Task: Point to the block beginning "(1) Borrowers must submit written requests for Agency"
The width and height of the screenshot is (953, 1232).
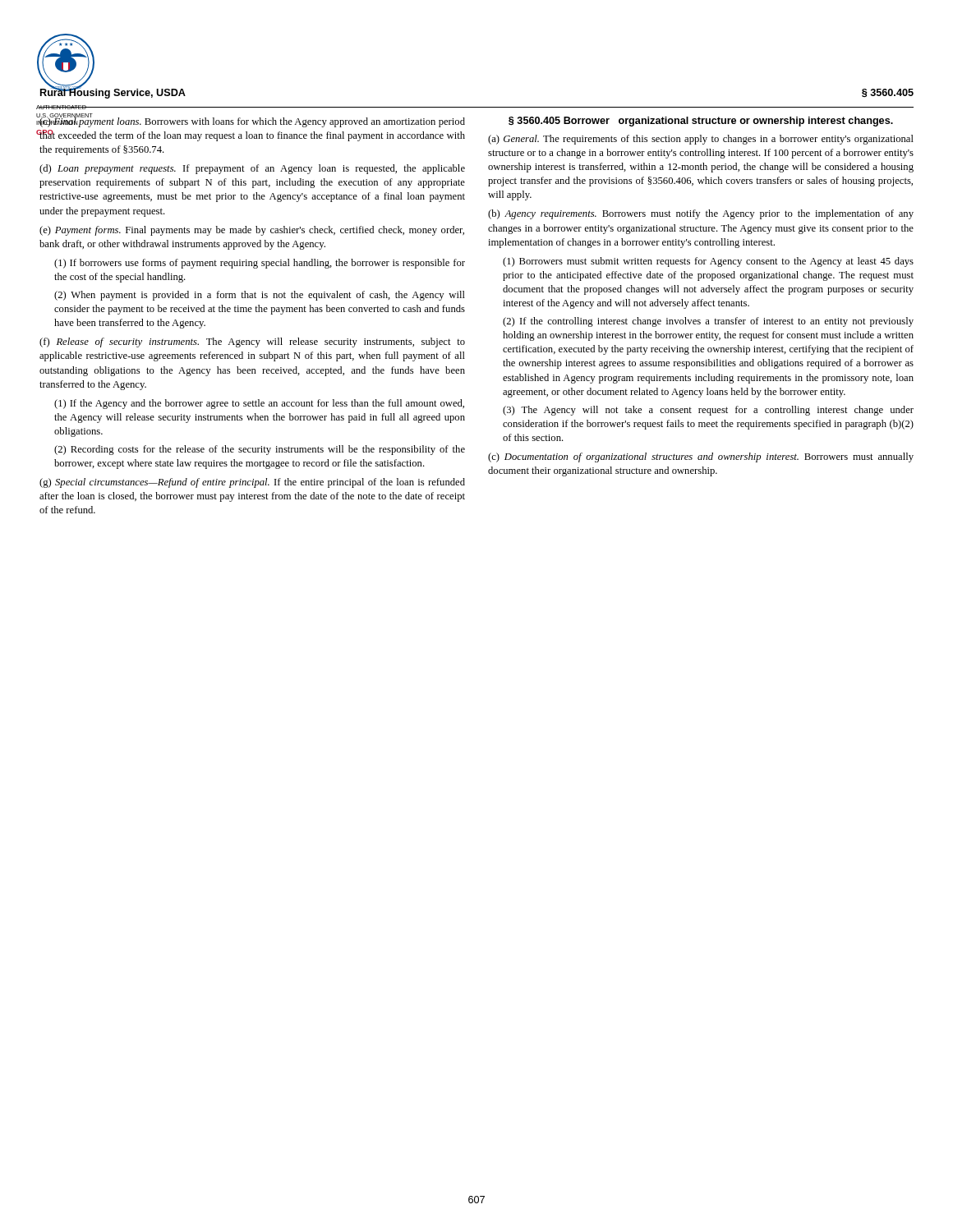Action: pyautogui.click(x=708, y=282)
